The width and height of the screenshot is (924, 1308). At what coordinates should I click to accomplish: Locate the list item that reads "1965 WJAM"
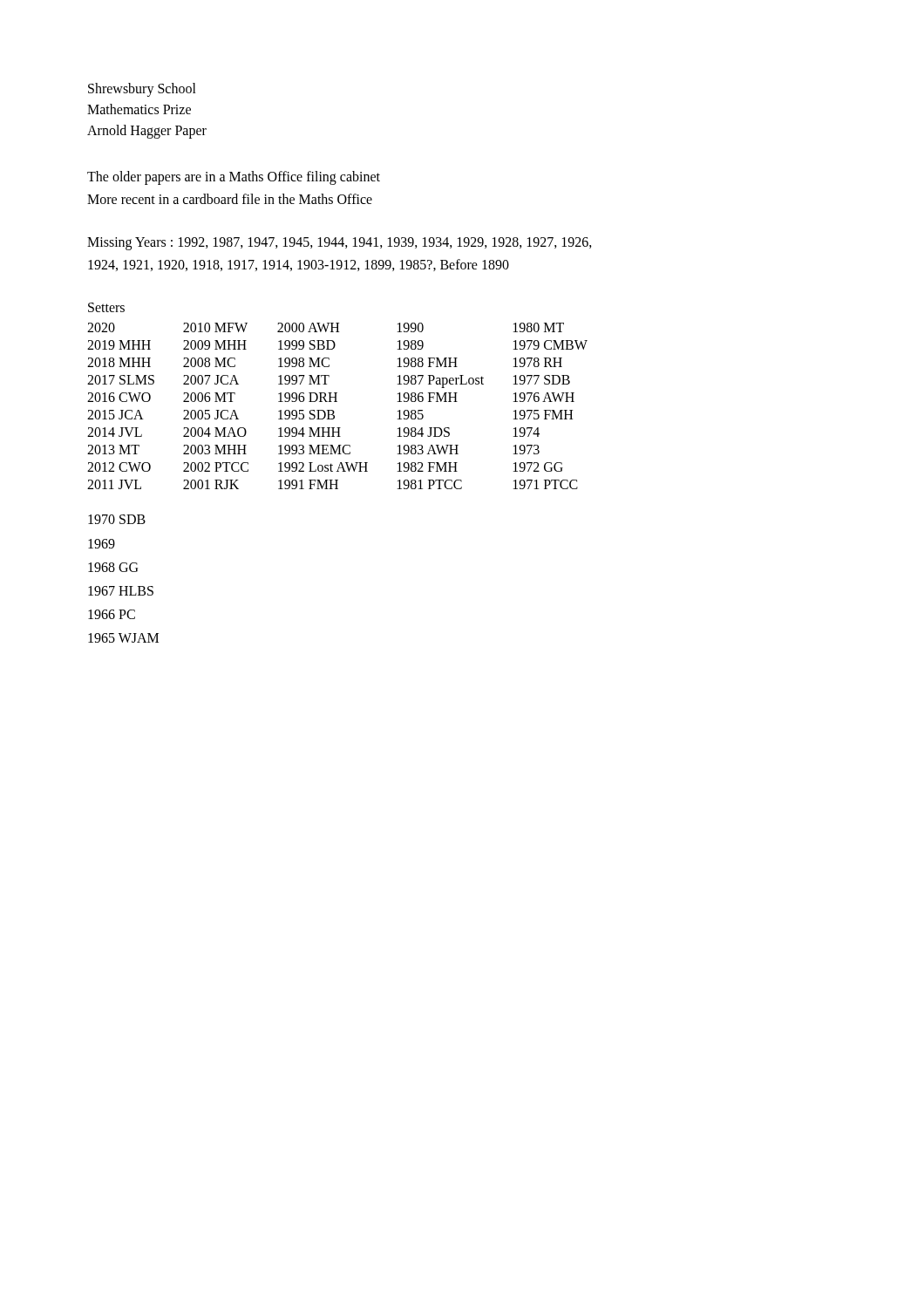[123, 638]
